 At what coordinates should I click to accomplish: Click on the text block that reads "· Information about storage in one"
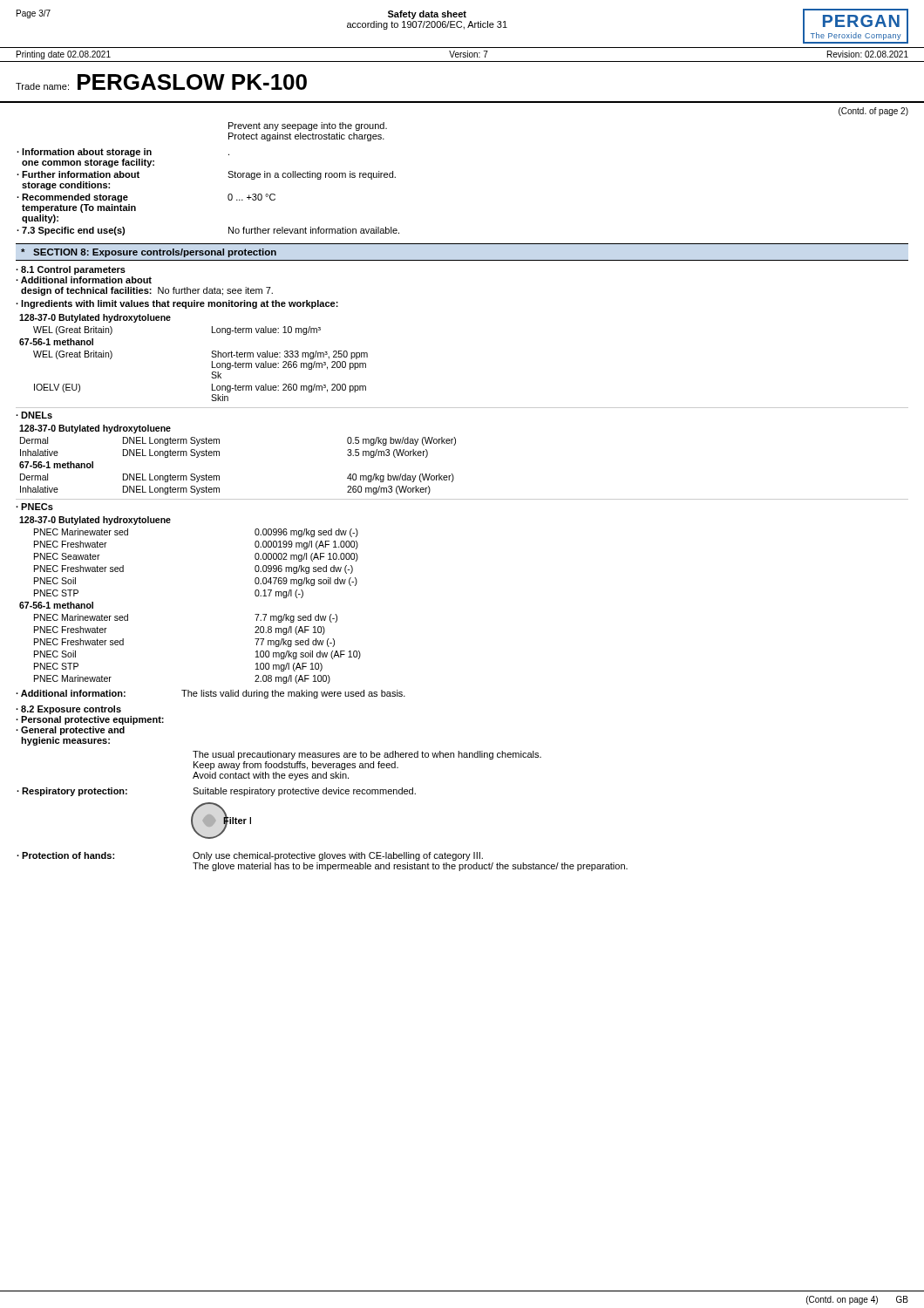tap(123, 153)
